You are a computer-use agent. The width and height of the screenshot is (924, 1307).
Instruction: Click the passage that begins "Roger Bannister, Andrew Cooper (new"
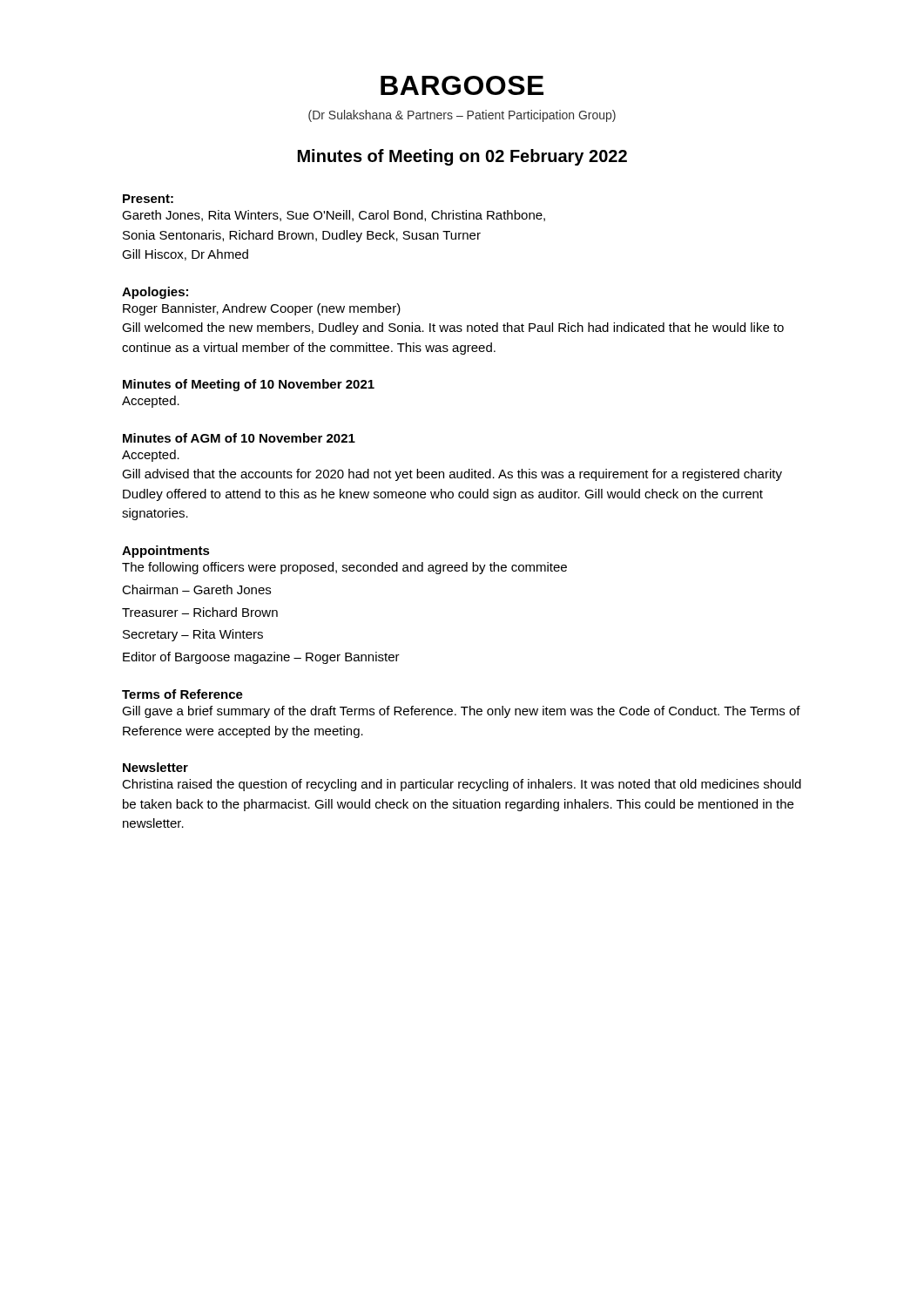pyautogui.click(x=453, y=327)
